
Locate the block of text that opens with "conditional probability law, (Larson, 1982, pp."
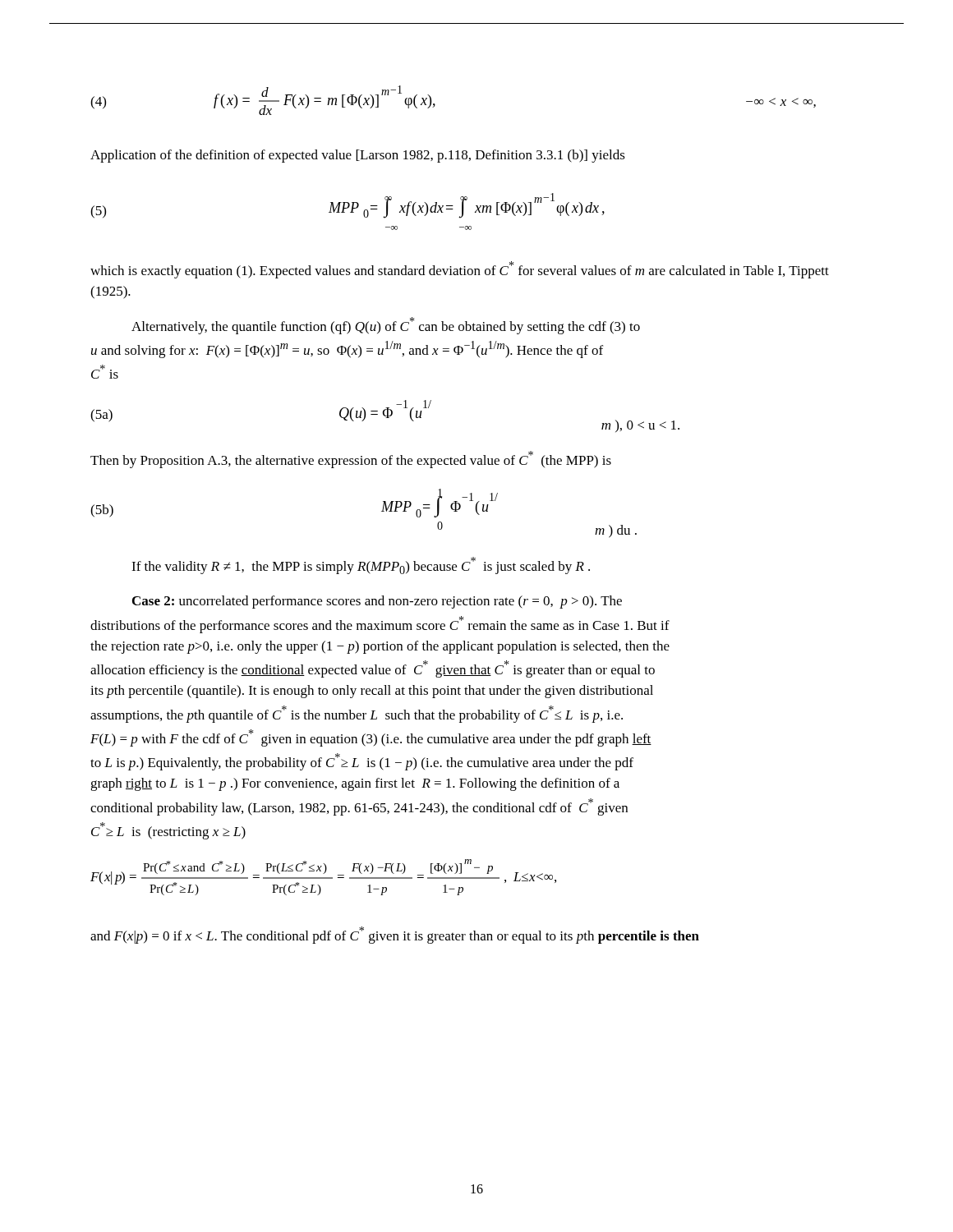click(359, 805)
